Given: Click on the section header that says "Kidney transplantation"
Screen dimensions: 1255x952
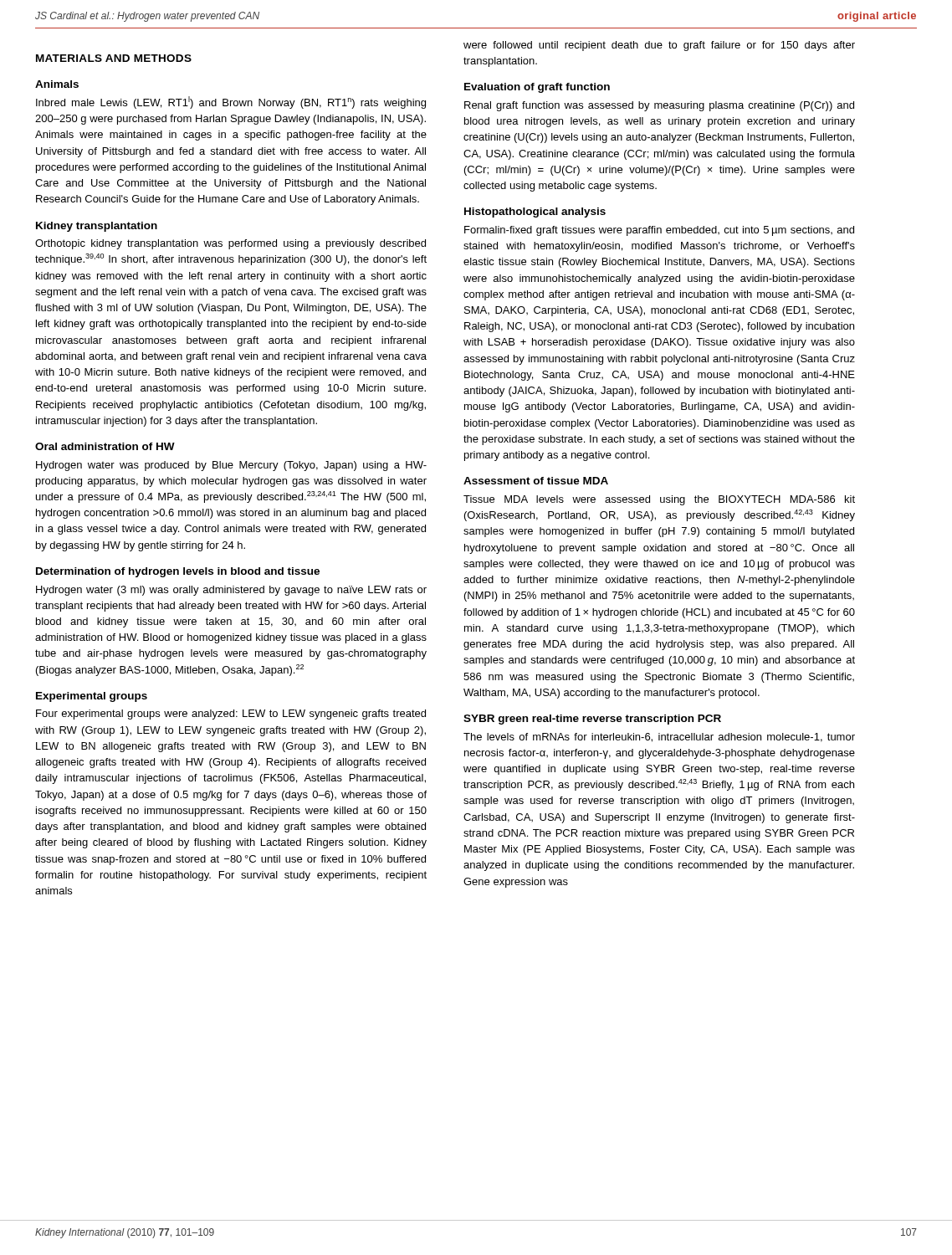Looking at the screenshot, I should [x=96, y=225].
